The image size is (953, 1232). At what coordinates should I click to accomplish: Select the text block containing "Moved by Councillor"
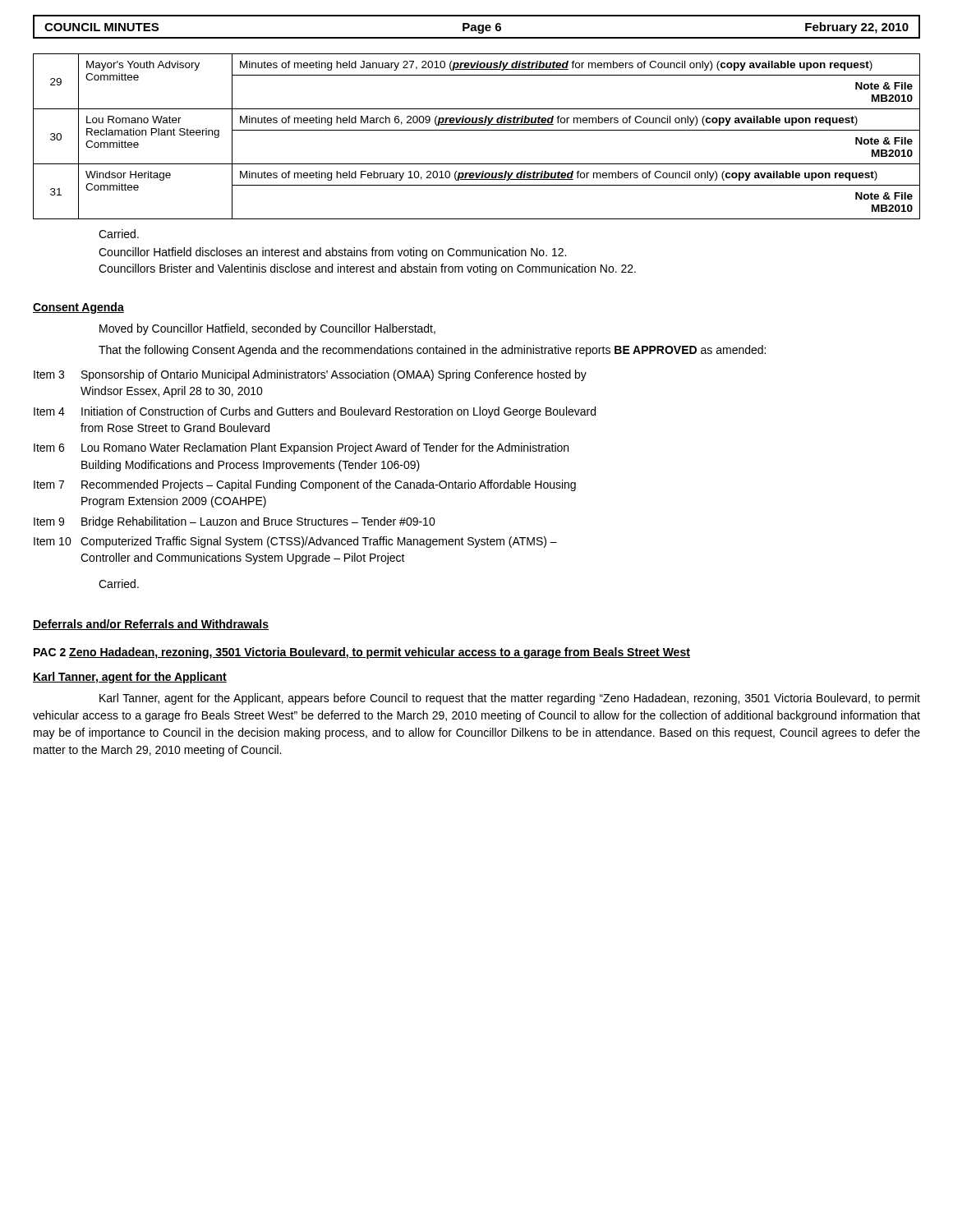[x=267, y=328]
